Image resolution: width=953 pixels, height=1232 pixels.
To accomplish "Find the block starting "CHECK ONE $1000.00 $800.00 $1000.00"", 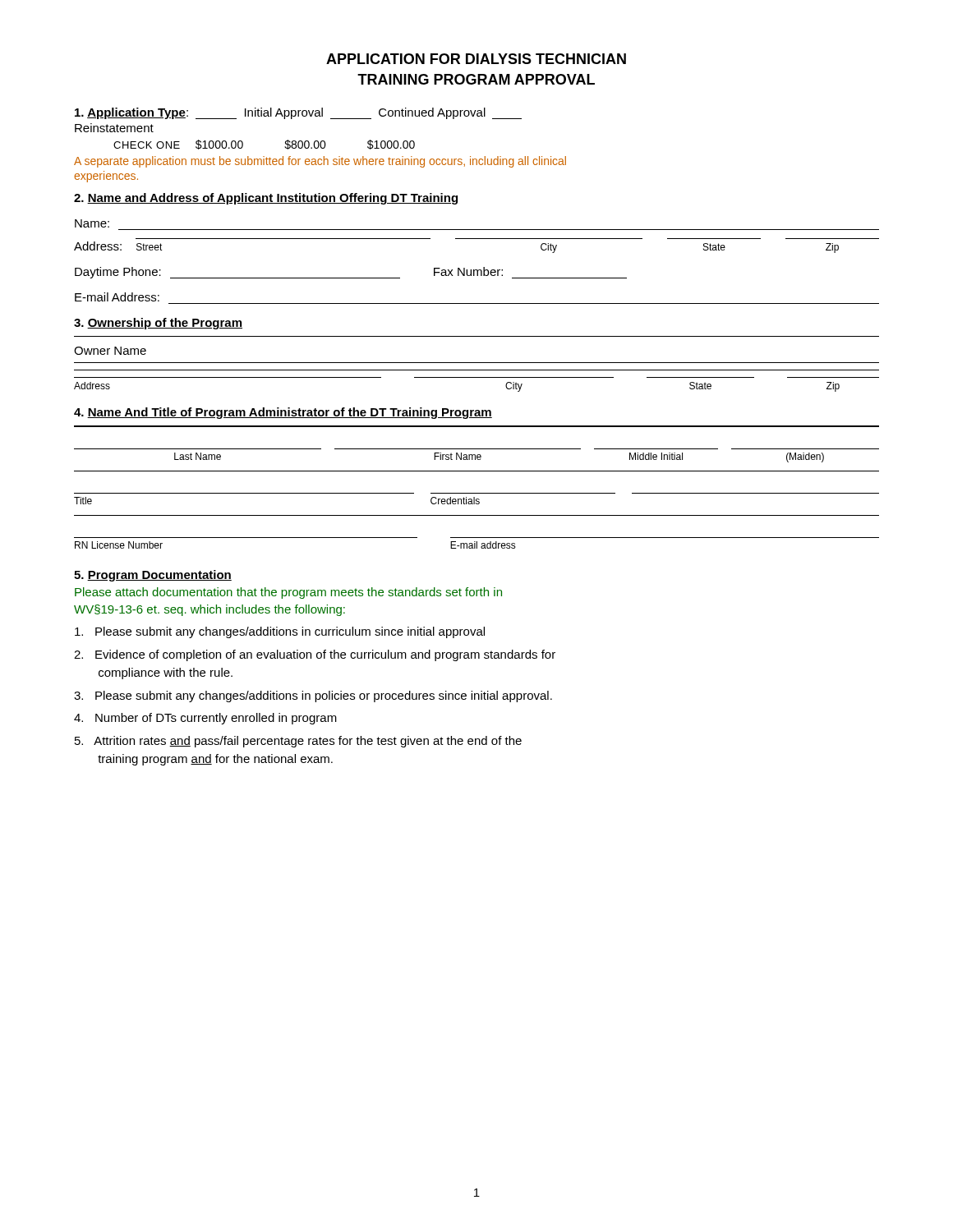I will pyautogui.click(x=264, y=145).
